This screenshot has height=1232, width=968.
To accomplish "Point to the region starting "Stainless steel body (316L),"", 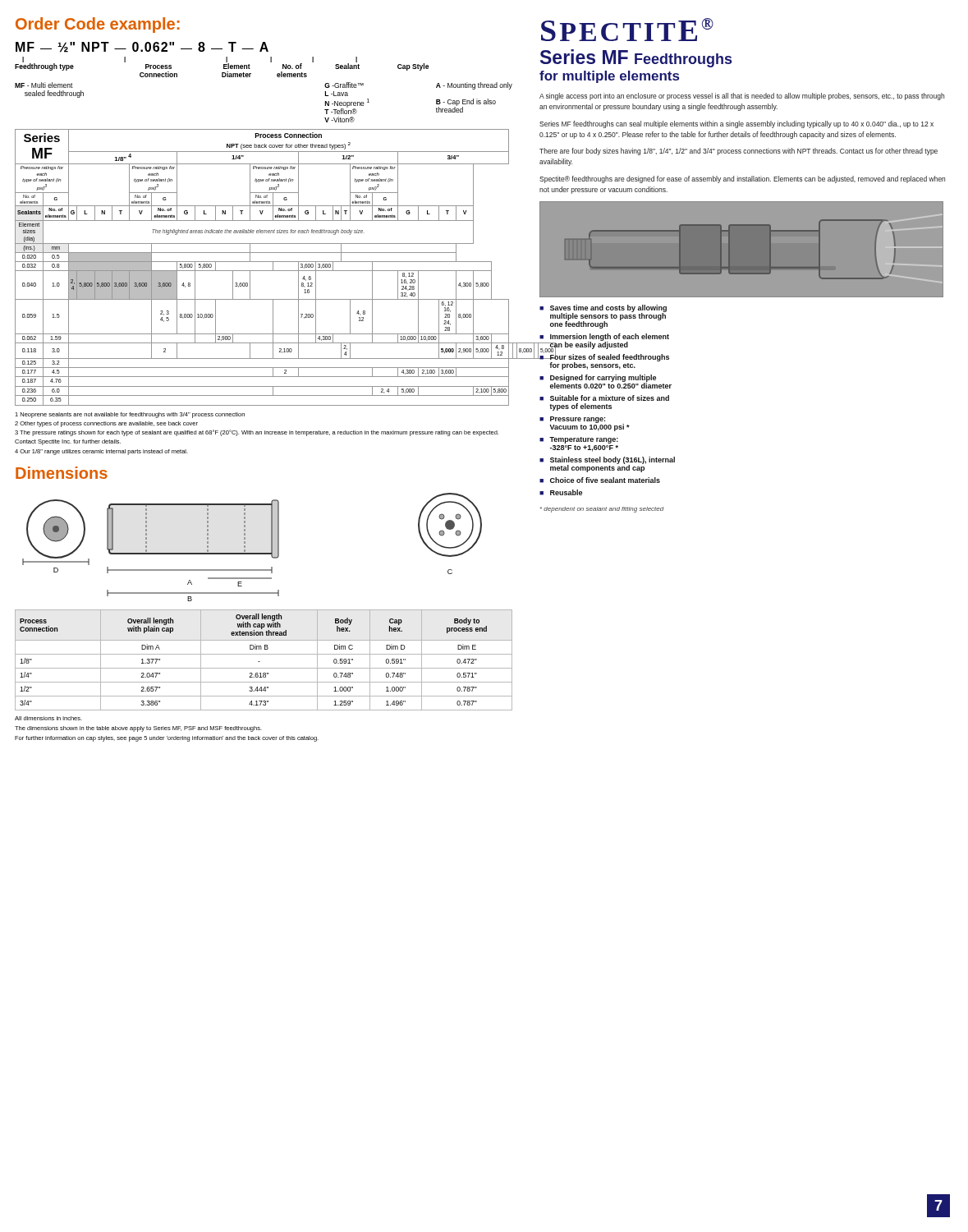I will [612, 464].
